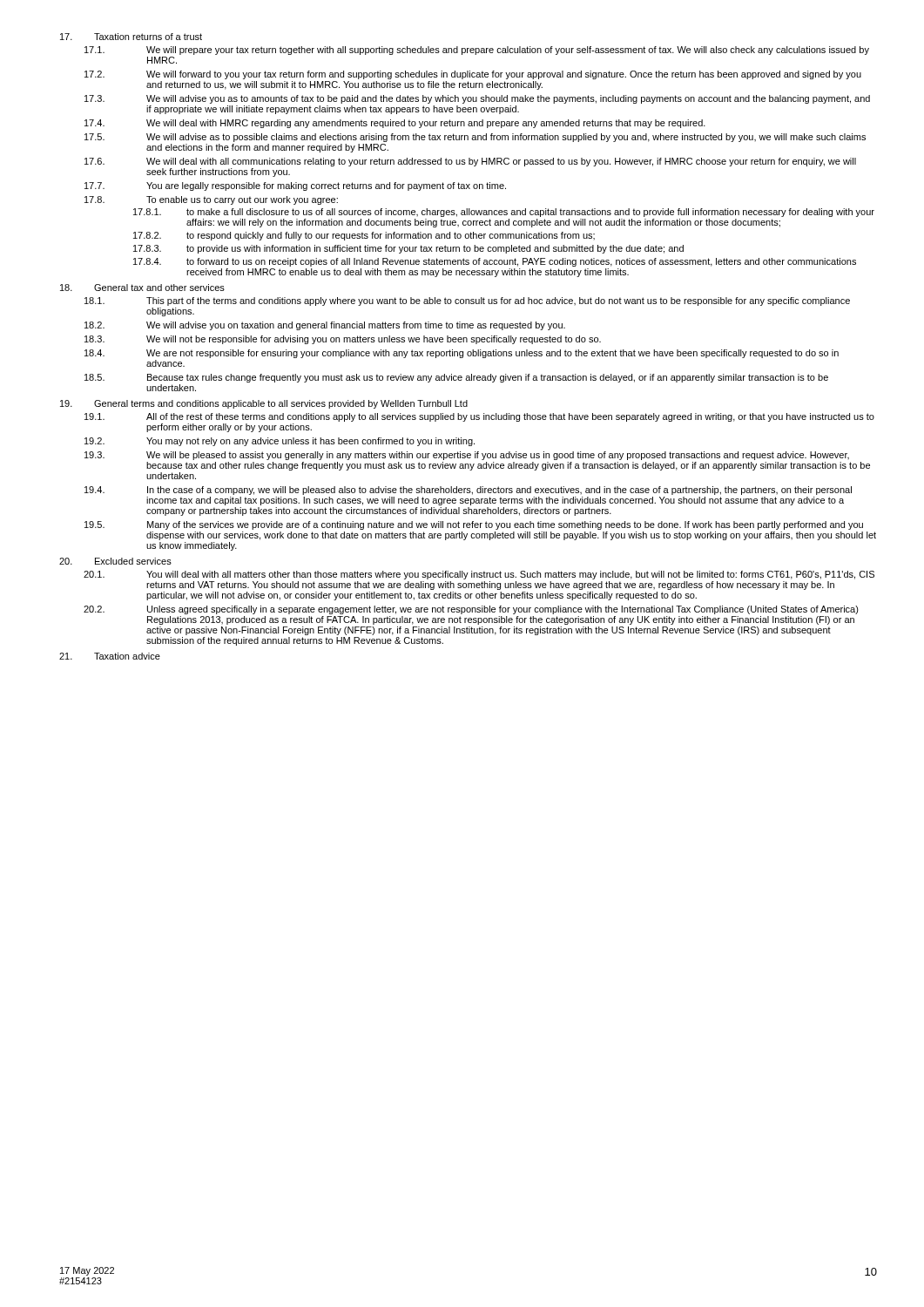Point to the region starting "19.5. Many of the"

click(x=468, y=535)
